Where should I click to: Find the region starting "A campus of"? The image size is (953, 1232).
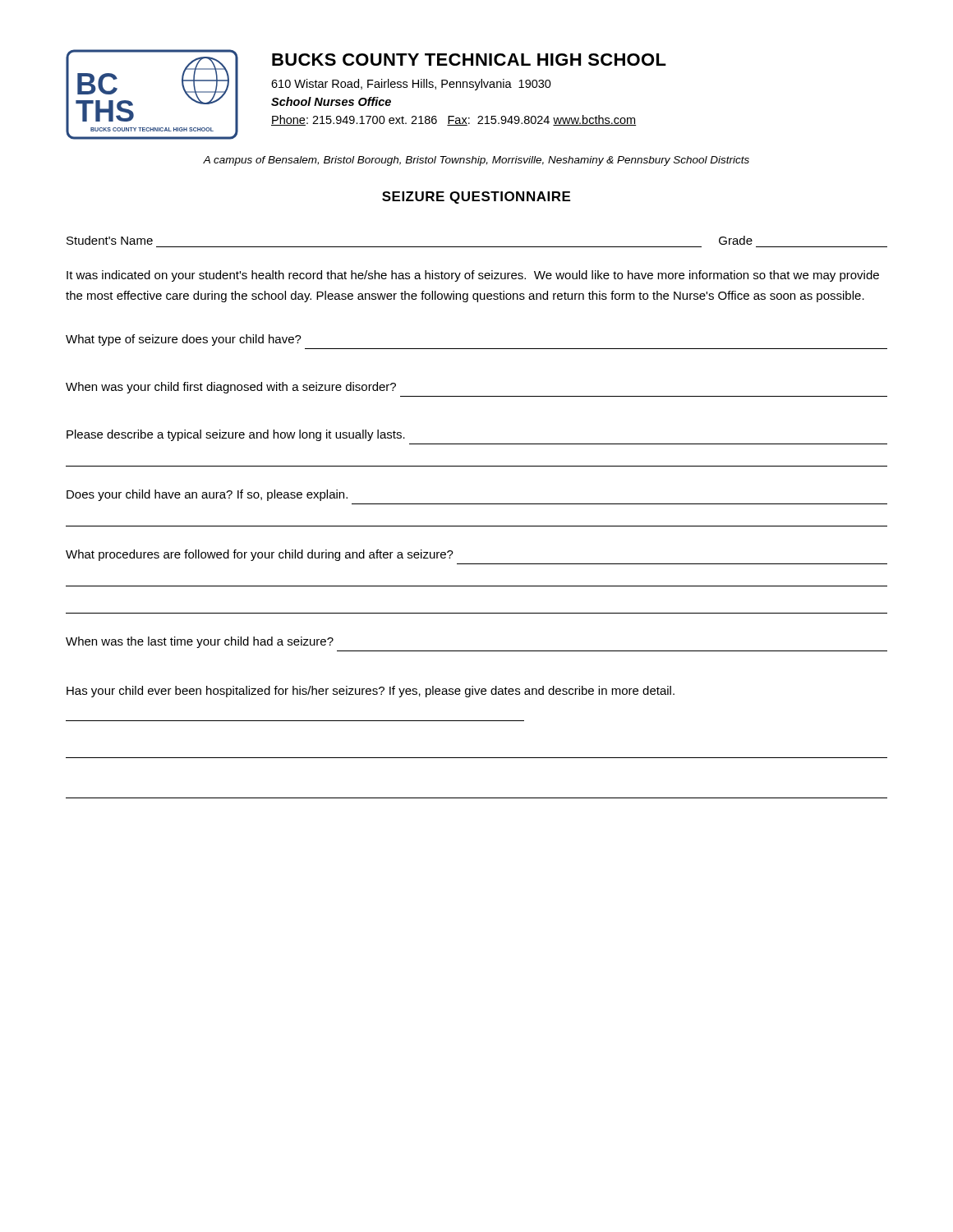pos(476,160)
